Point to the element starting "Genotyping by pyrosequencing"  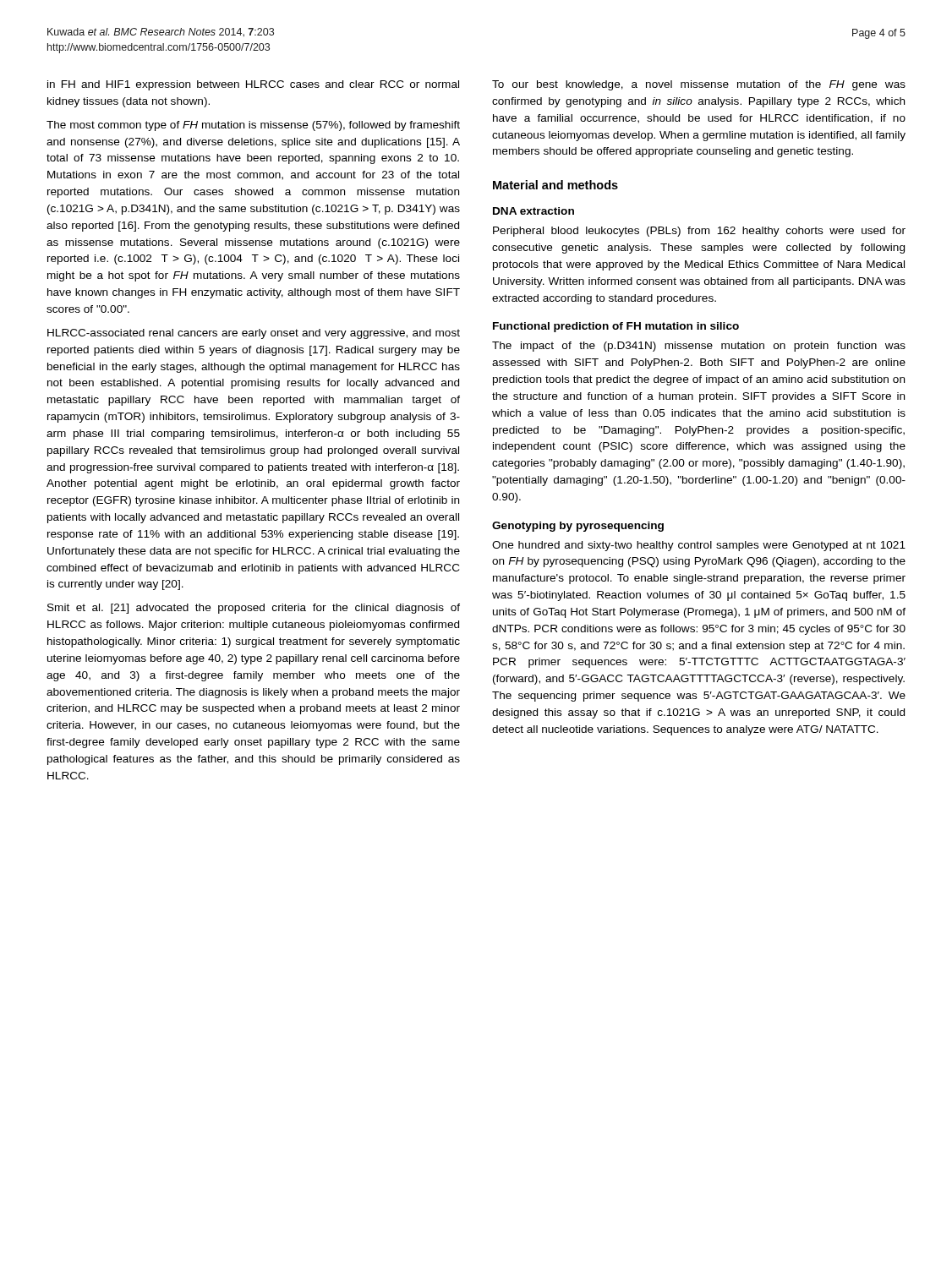click(x=578, y=525)
